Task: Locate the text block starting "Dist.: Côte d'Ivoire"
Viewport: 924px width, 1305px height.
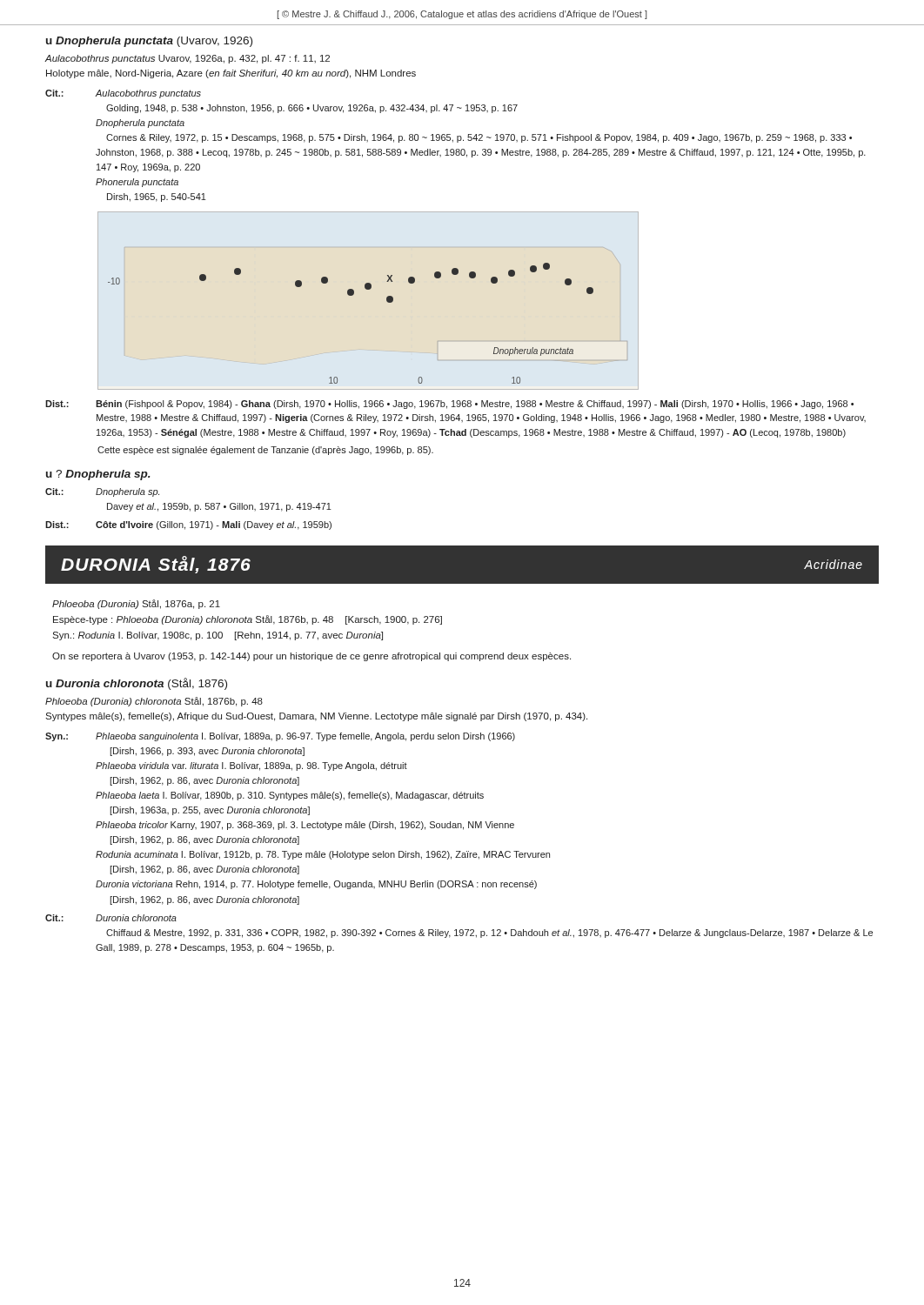Action: [x=188, y=525]
